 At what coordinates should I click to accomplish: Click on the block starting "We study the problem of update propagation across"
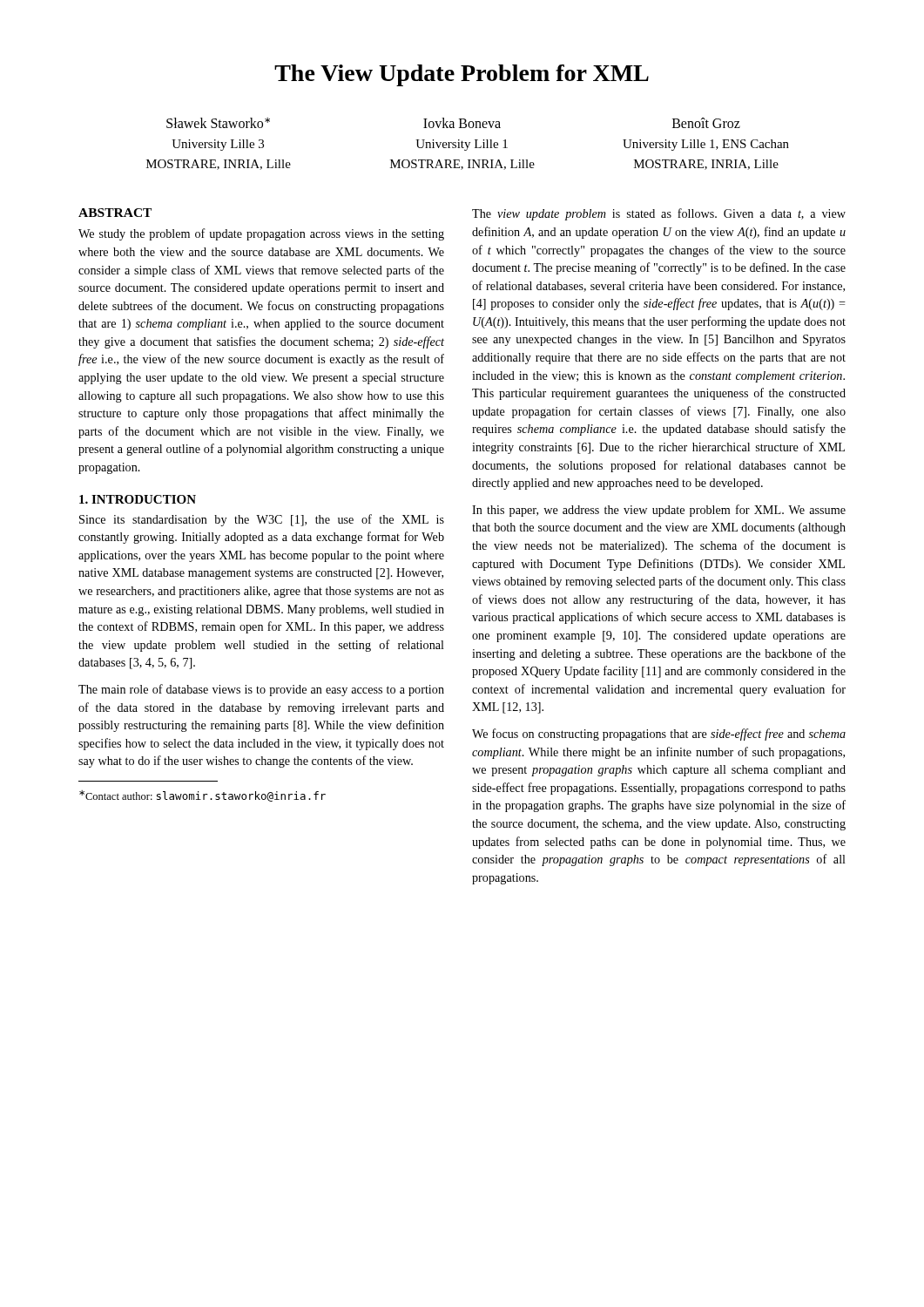pyautogui.click(x=261, y=351)
